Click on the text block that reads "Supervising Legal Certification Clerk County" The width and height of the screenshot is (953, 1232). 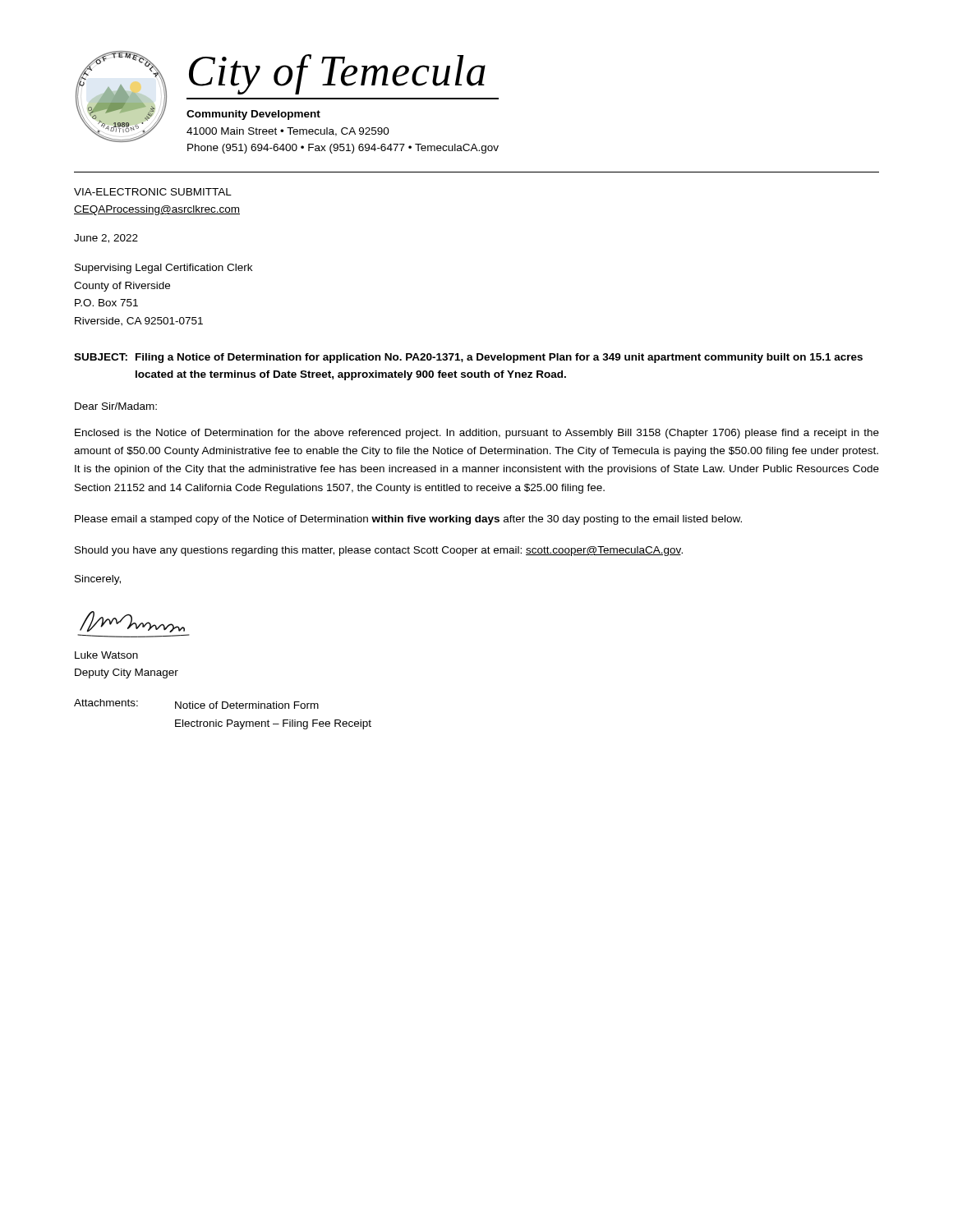pos(163,294)
